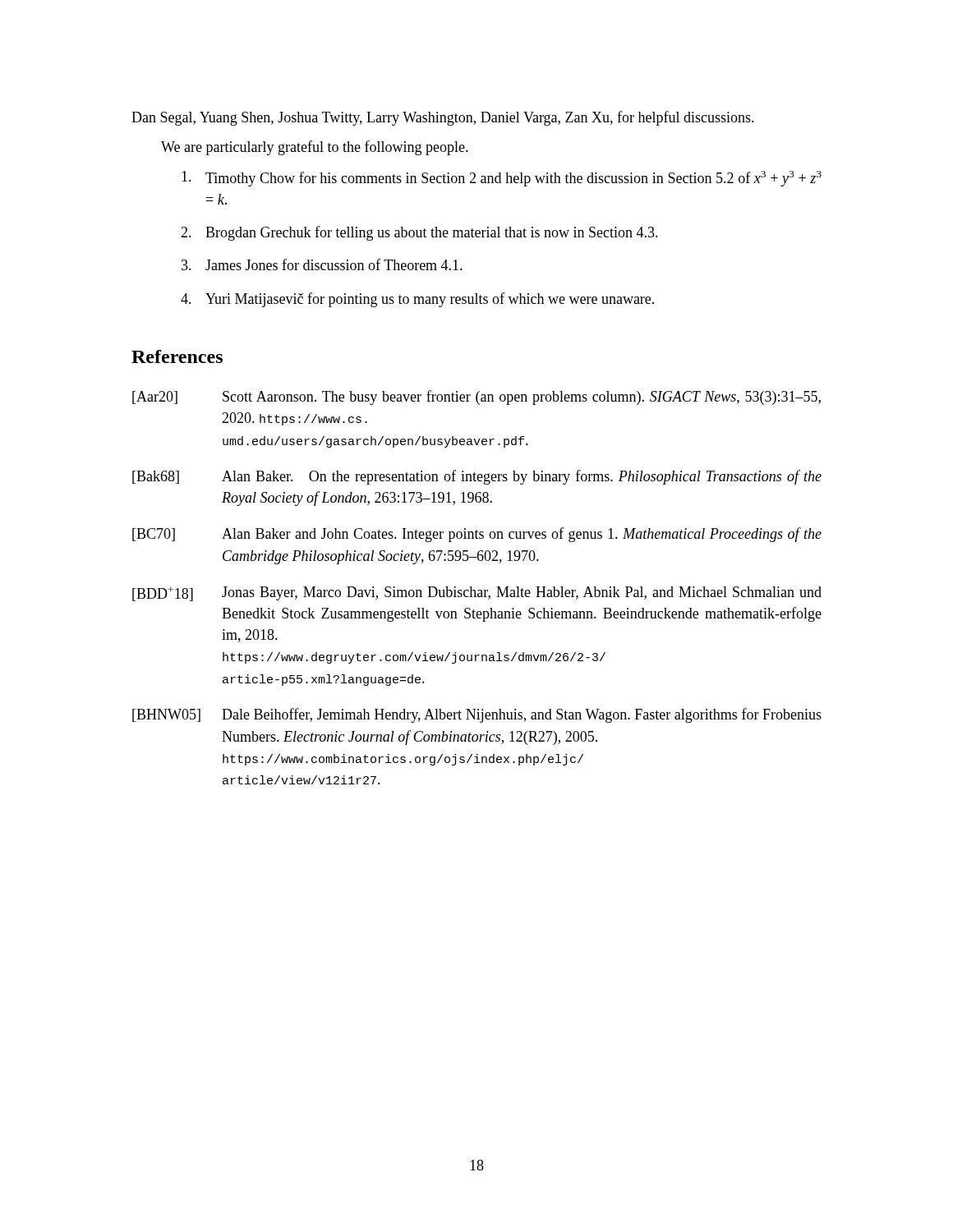
Task: Click on the region starting "[Aar20] Scott Aaronson."
Action: [476, 398]
